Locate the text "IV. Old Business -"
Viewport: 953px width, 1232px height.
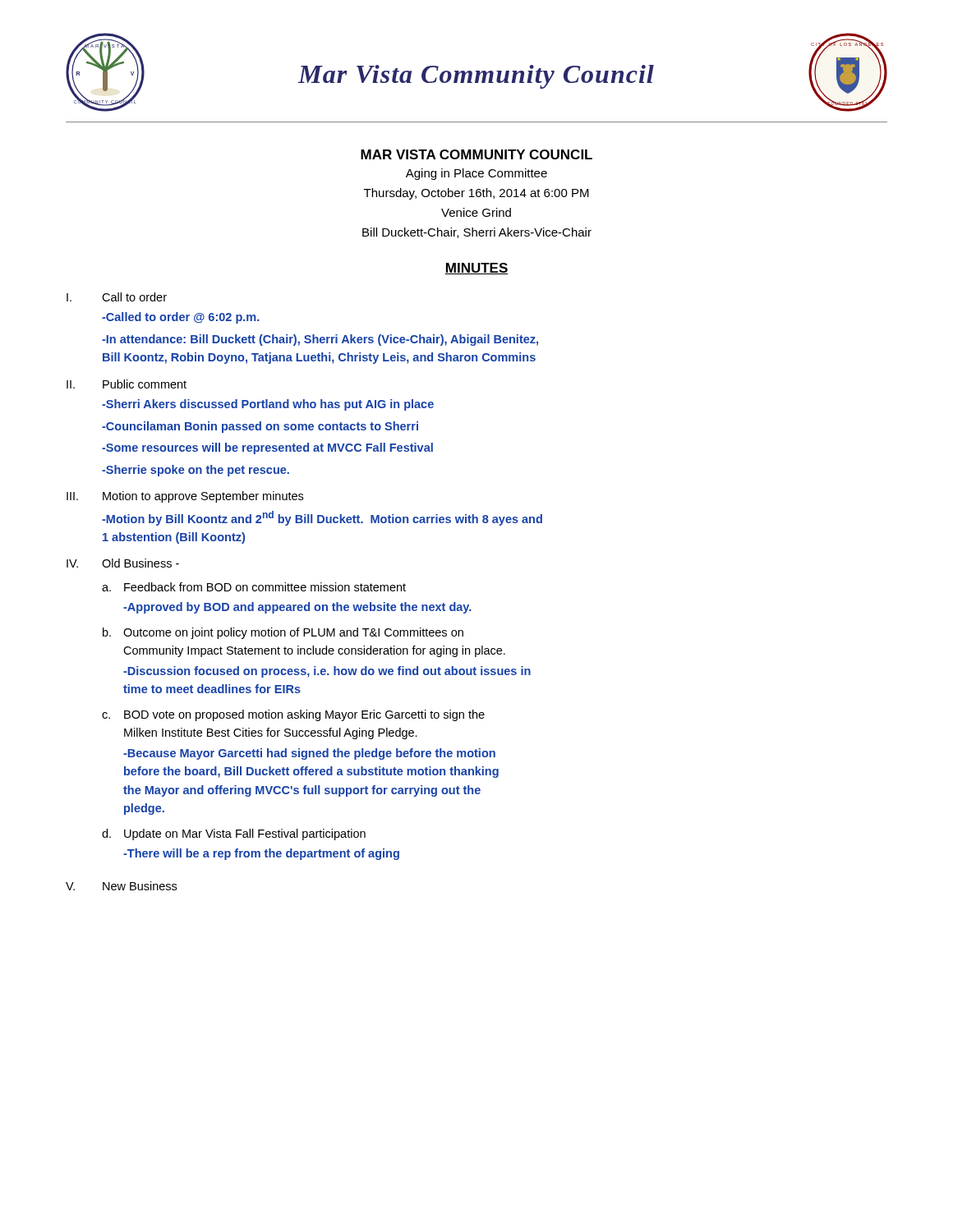[x=123, y=563]
